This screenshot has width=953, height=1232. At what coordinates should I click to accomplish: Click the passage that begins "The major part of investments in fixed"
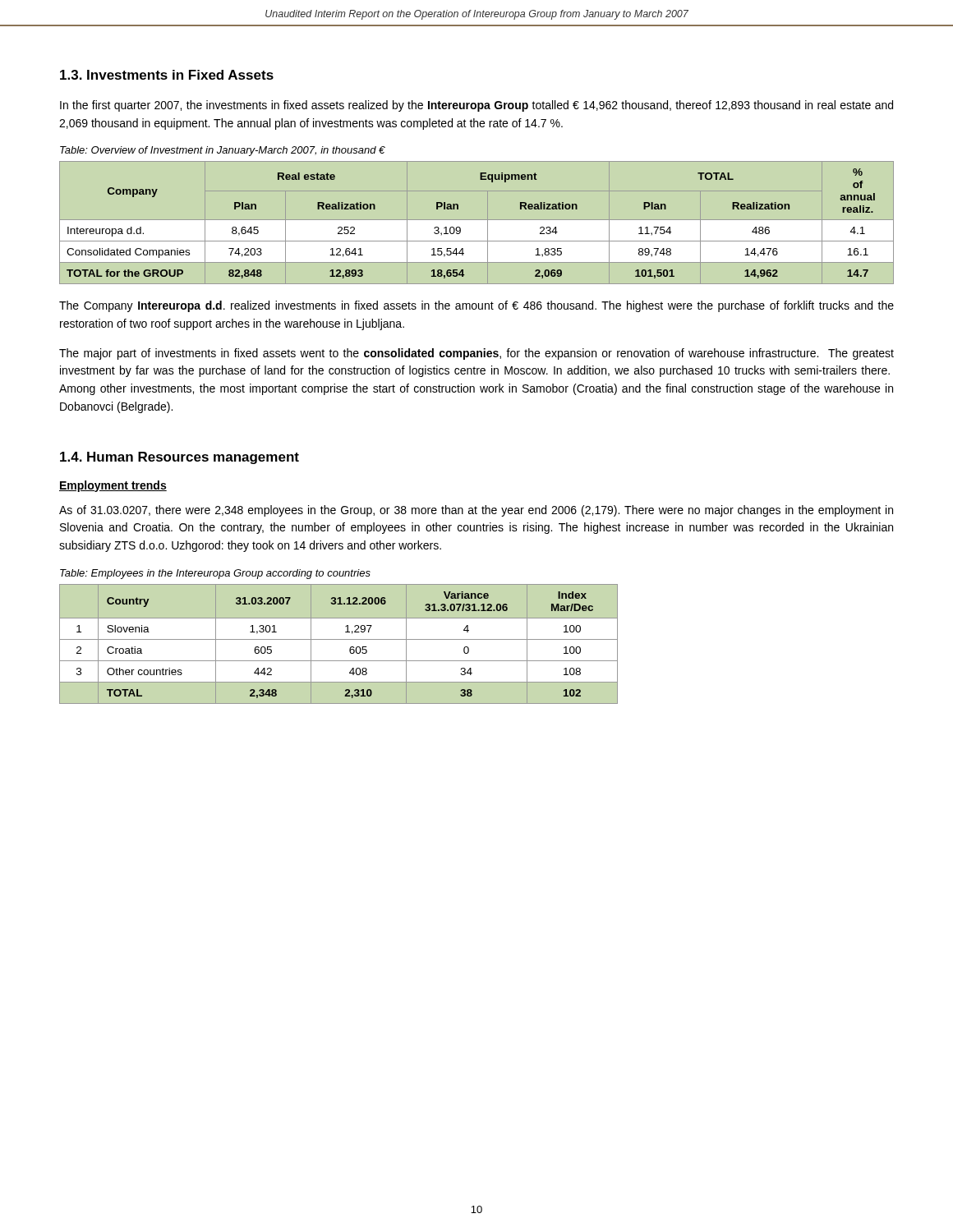pos(476,380)
